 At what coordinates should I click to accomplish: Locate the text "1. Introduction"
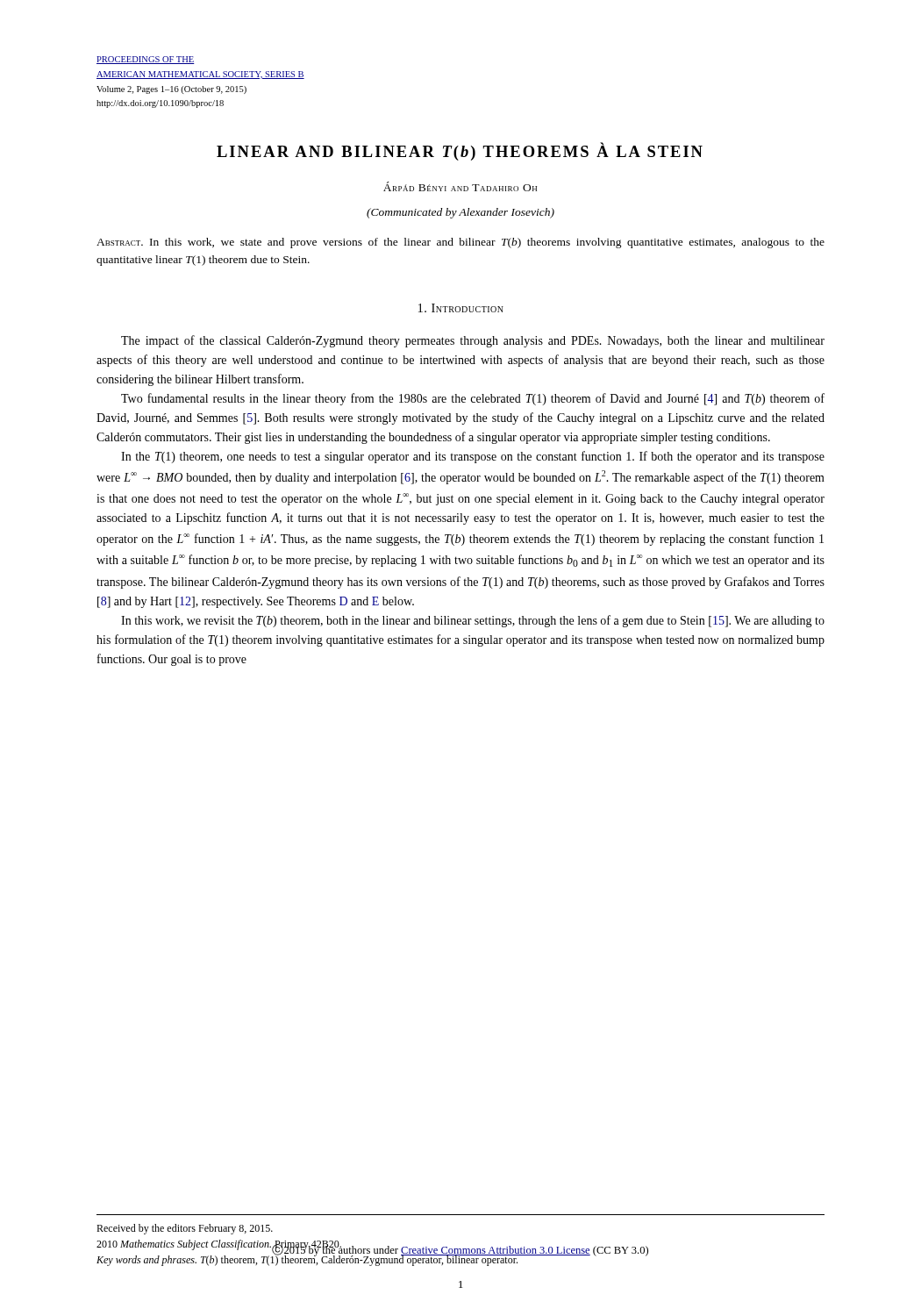460,308
